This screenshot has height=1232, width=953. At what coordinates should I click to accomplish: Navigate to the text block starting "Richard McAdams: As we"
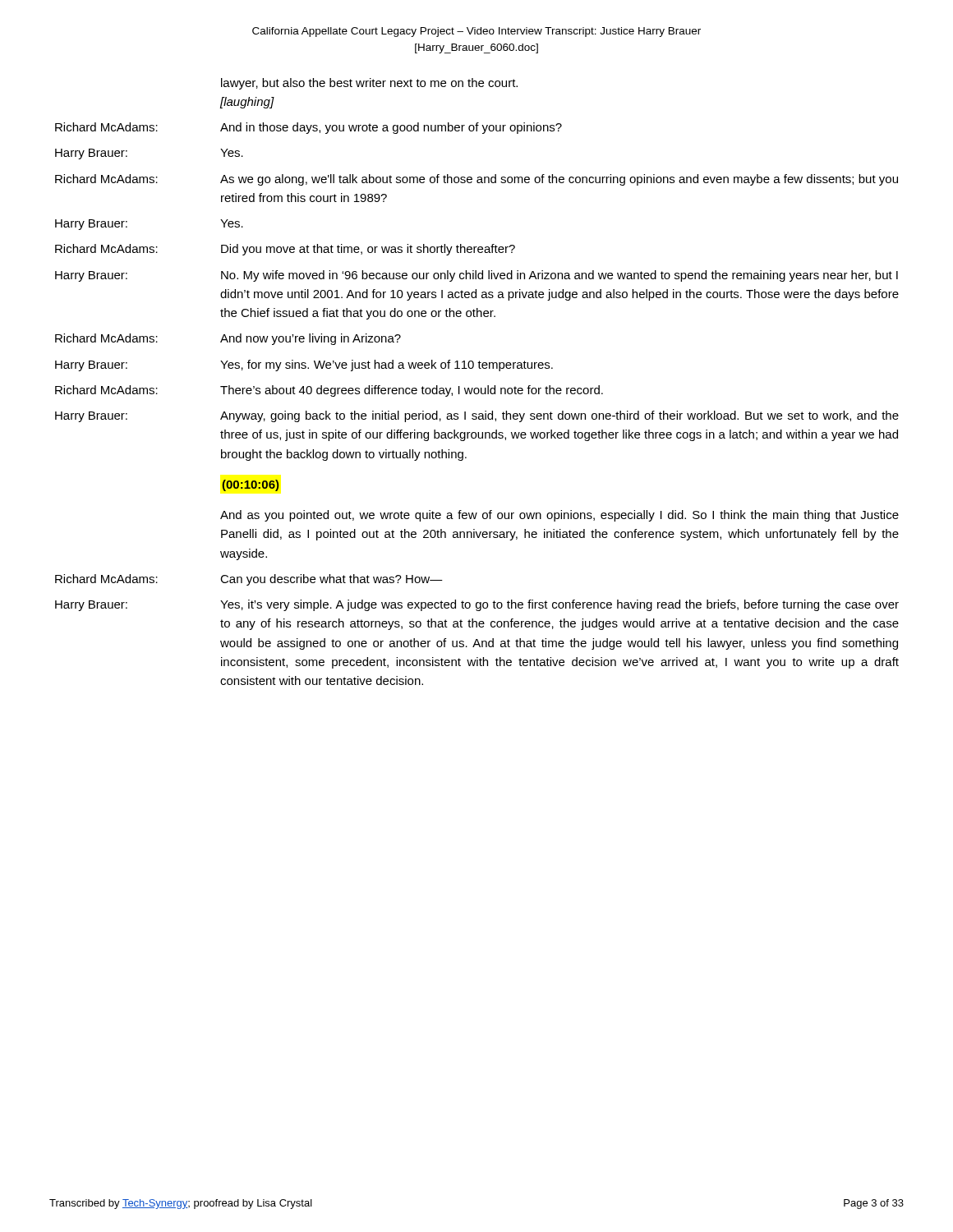[x=476, y=188]
